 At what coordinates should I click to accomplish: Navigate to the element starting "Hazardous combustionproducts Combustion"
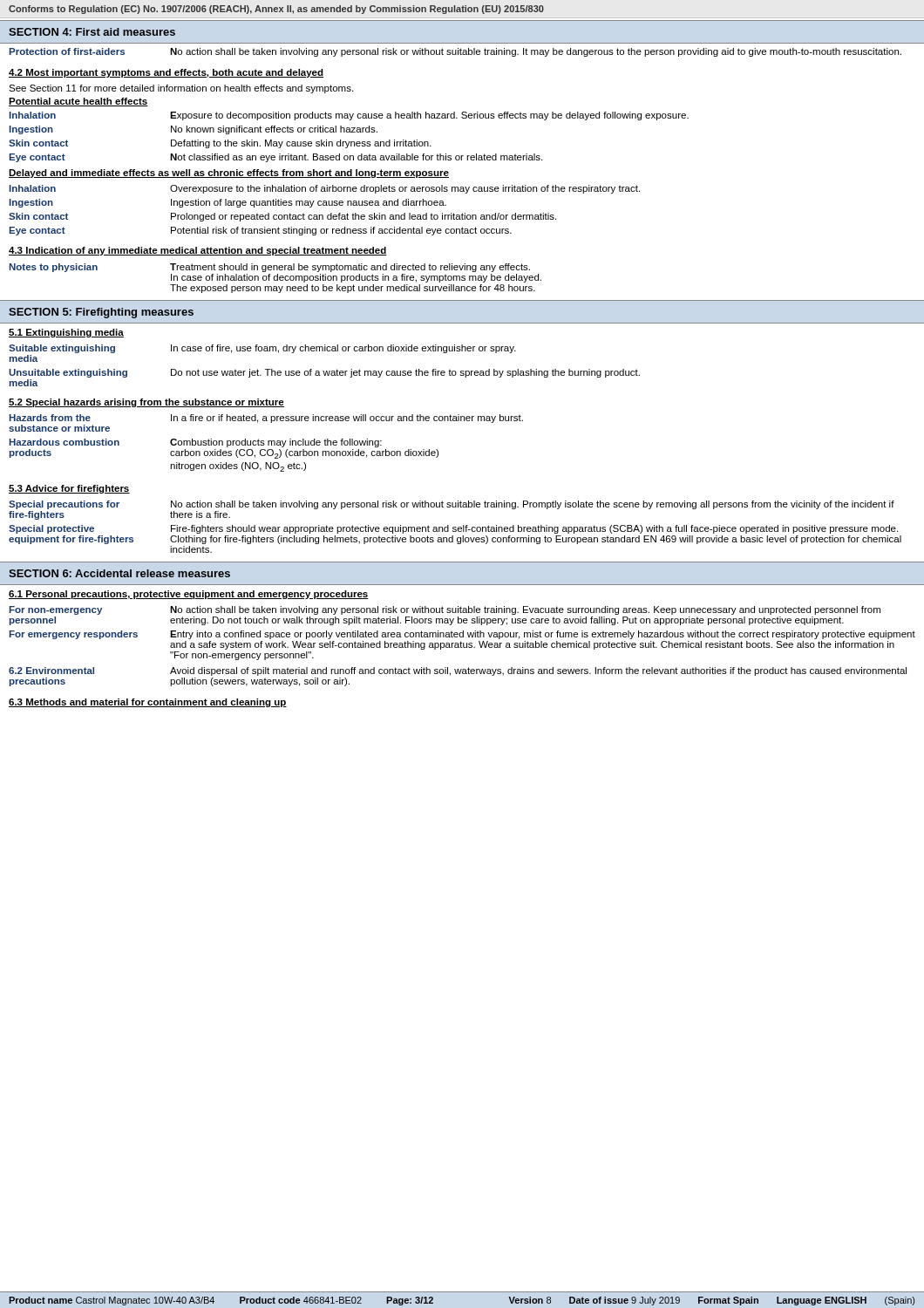tap(196, 443)
